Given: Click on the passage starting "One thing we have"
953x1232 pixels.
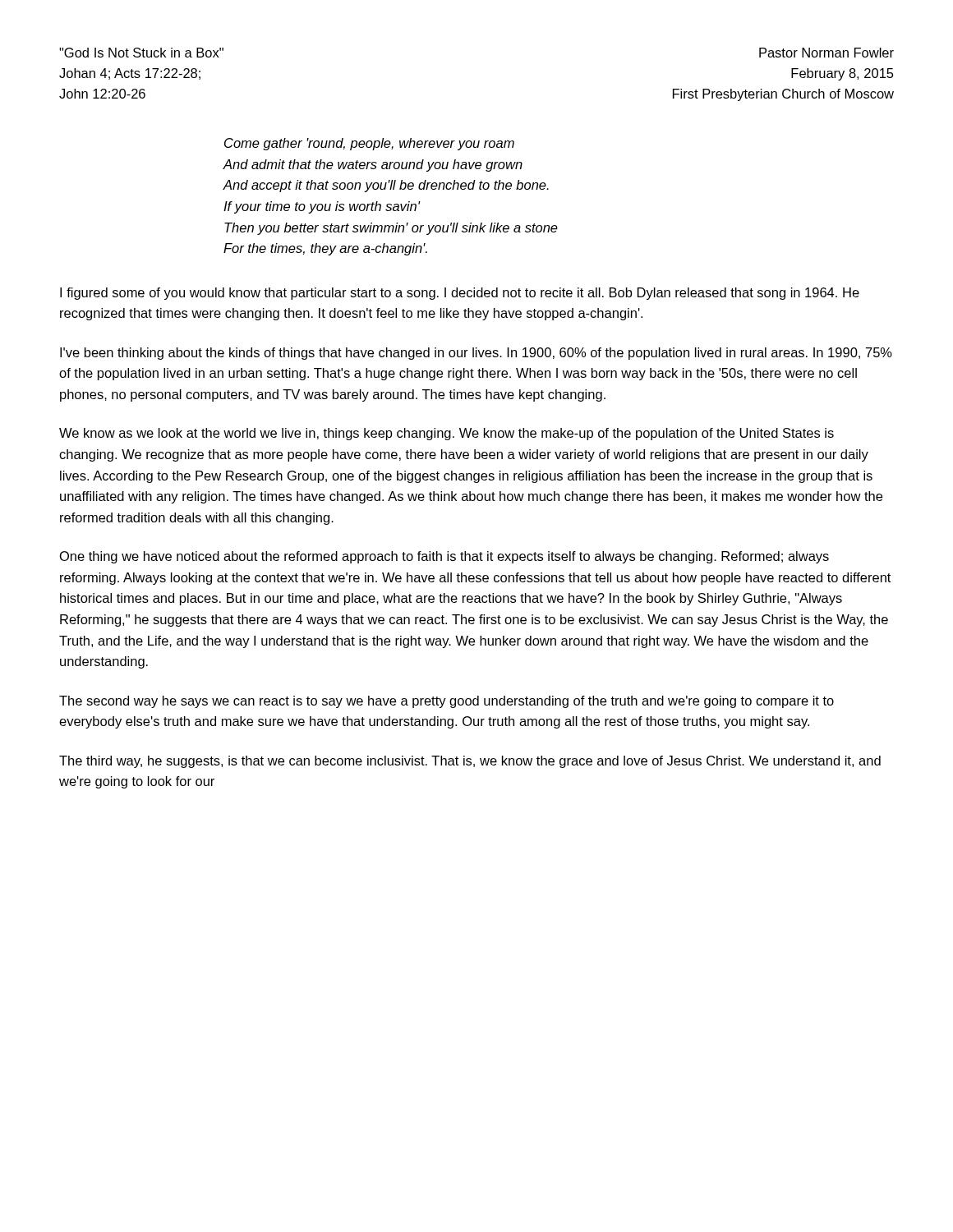Looking at the screenshot, I should click(x=475, y=609).
